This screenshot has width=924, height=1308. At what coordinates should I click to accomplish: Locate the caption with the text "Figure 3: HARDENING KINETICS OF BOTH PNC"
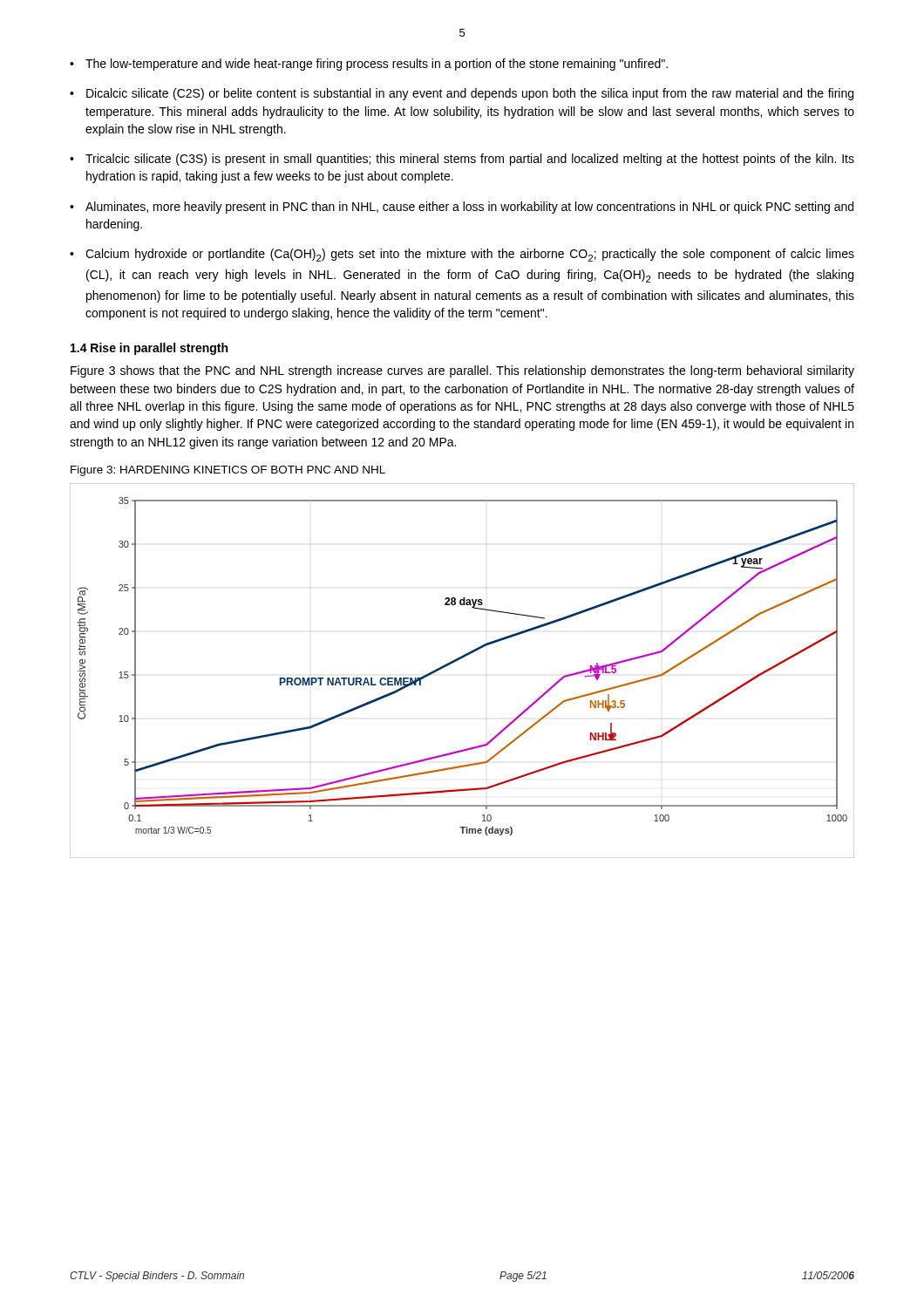pos(228,469)
